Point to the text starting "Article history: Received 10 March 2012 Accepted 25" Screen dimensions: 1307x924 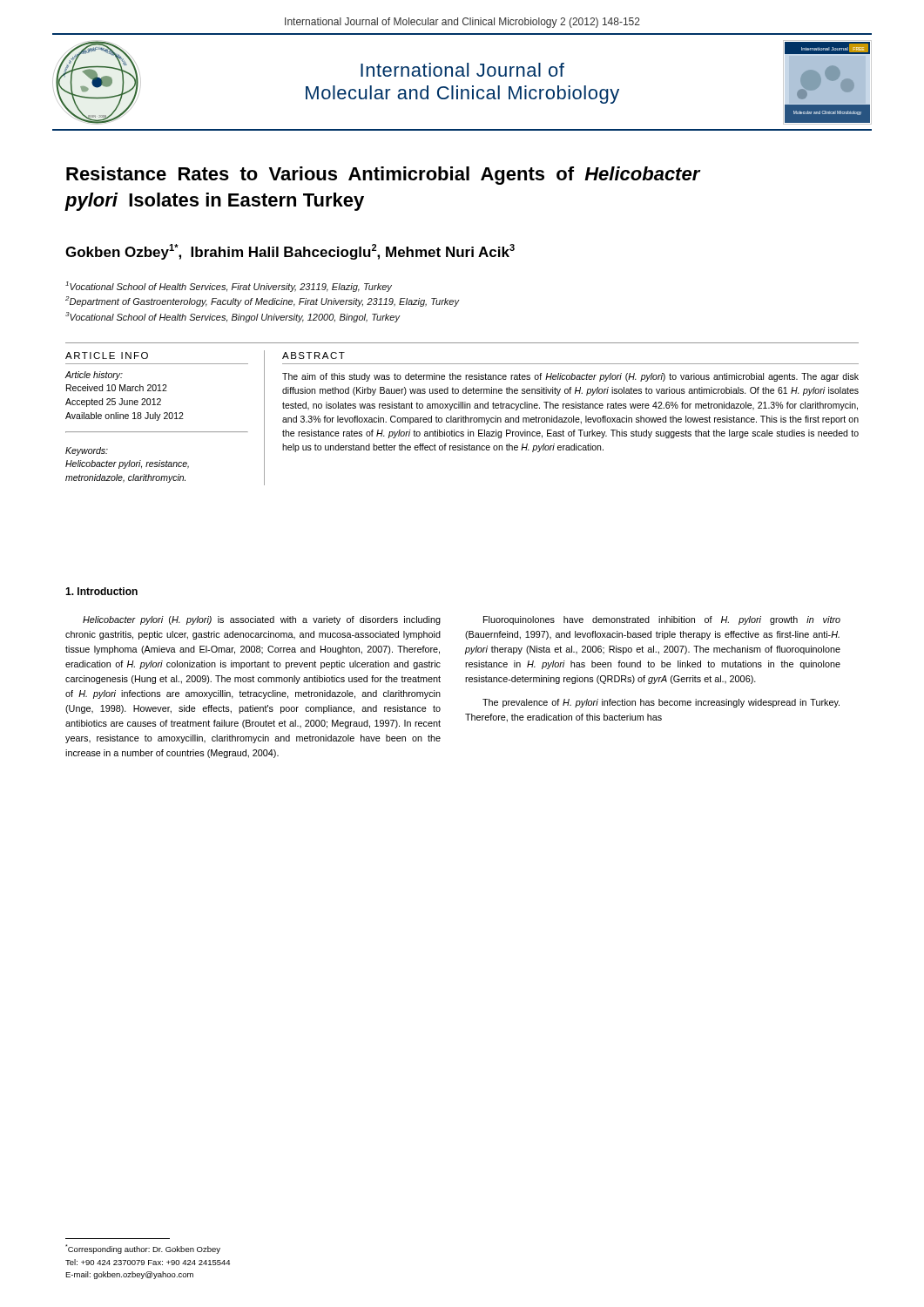pos(157,427)
